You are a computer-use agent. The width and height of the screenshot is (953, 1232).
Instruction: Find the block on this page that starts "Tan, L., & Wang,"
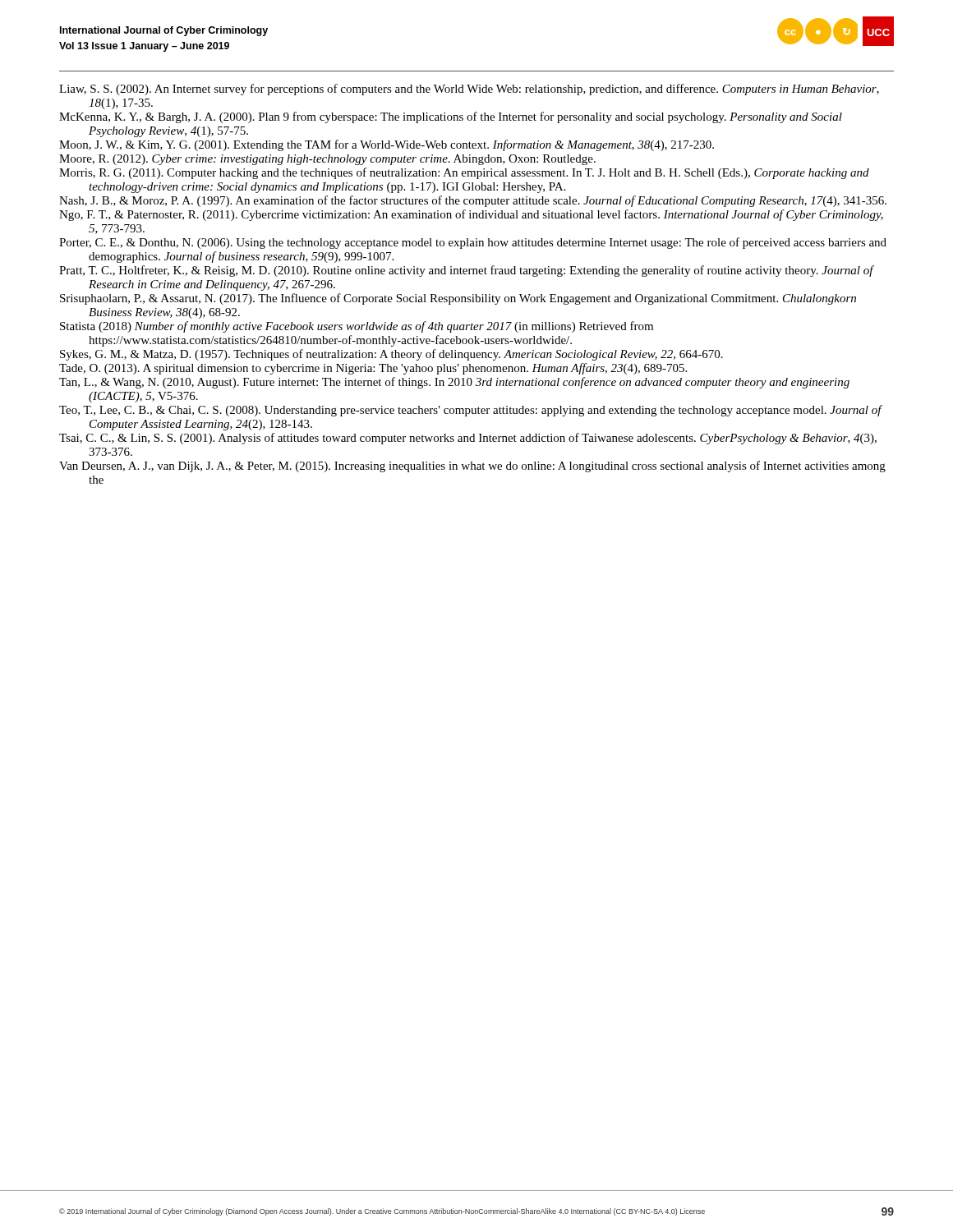click(x=454, y=389)
